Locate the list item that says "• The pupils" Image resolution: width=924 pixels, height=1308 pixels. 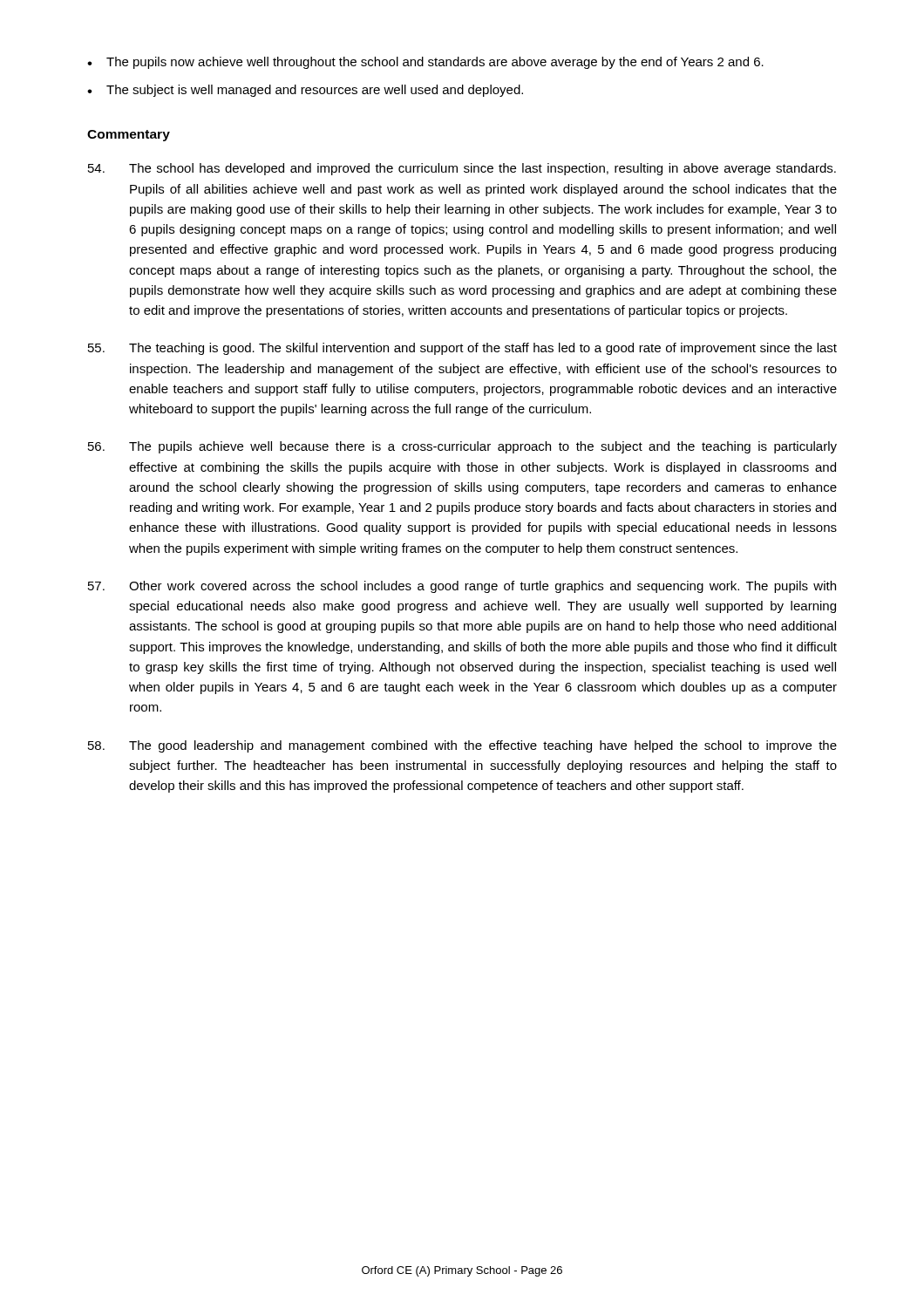[x=426, y=64]
